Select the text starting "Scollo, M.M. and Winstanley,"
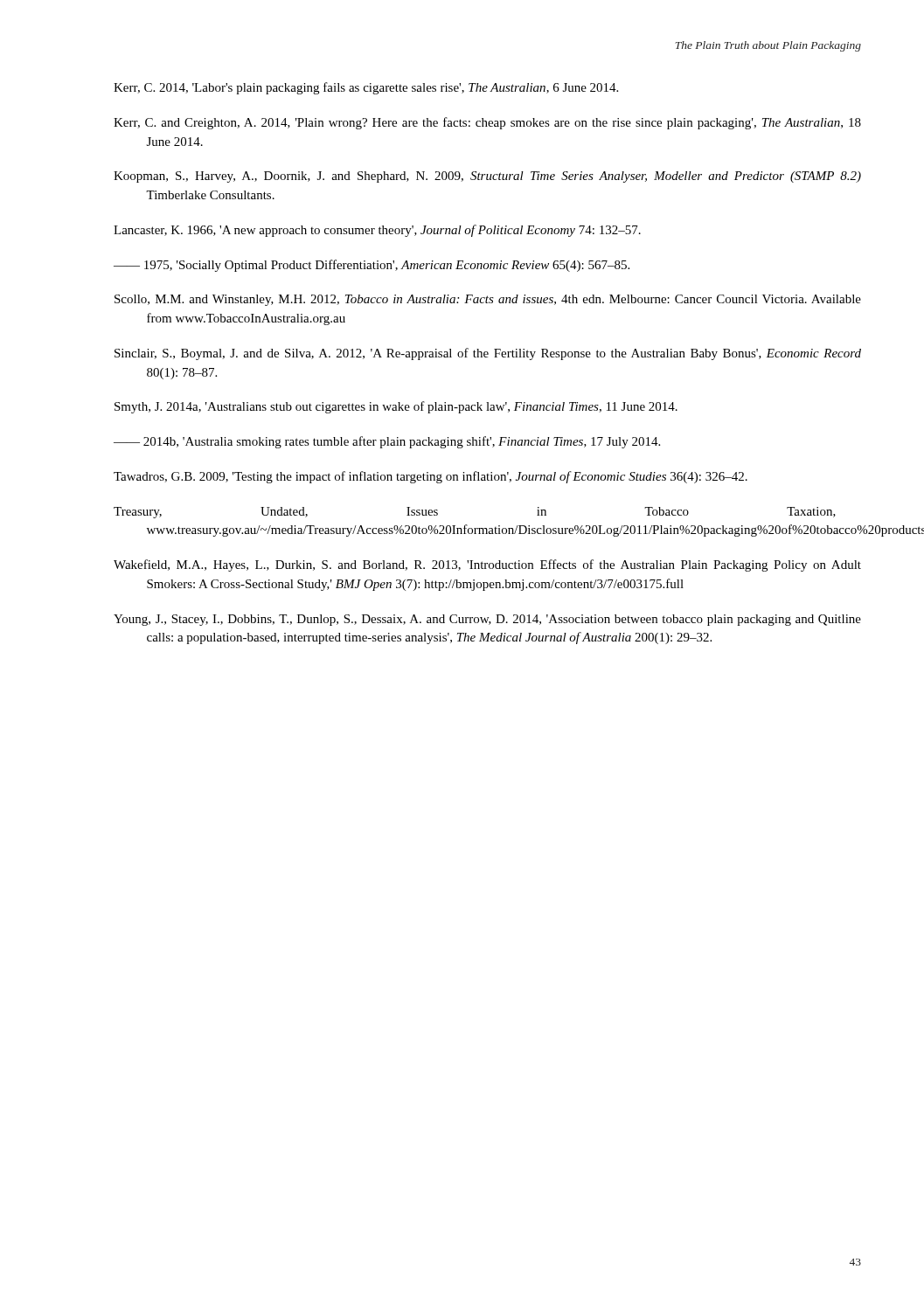 (x=487, y=309)
